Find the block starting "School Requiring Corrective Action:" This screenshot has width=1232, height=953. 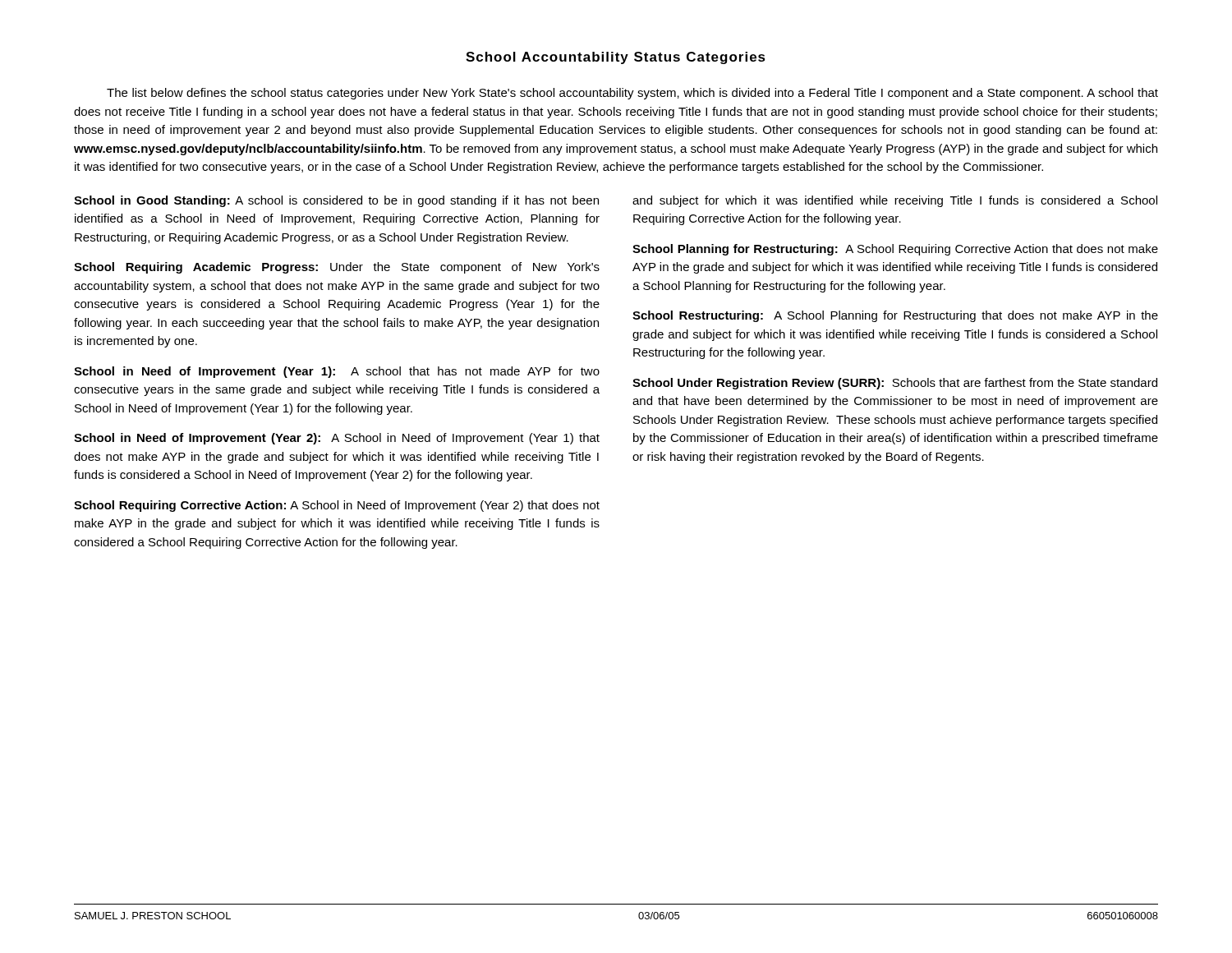point(337,523)
